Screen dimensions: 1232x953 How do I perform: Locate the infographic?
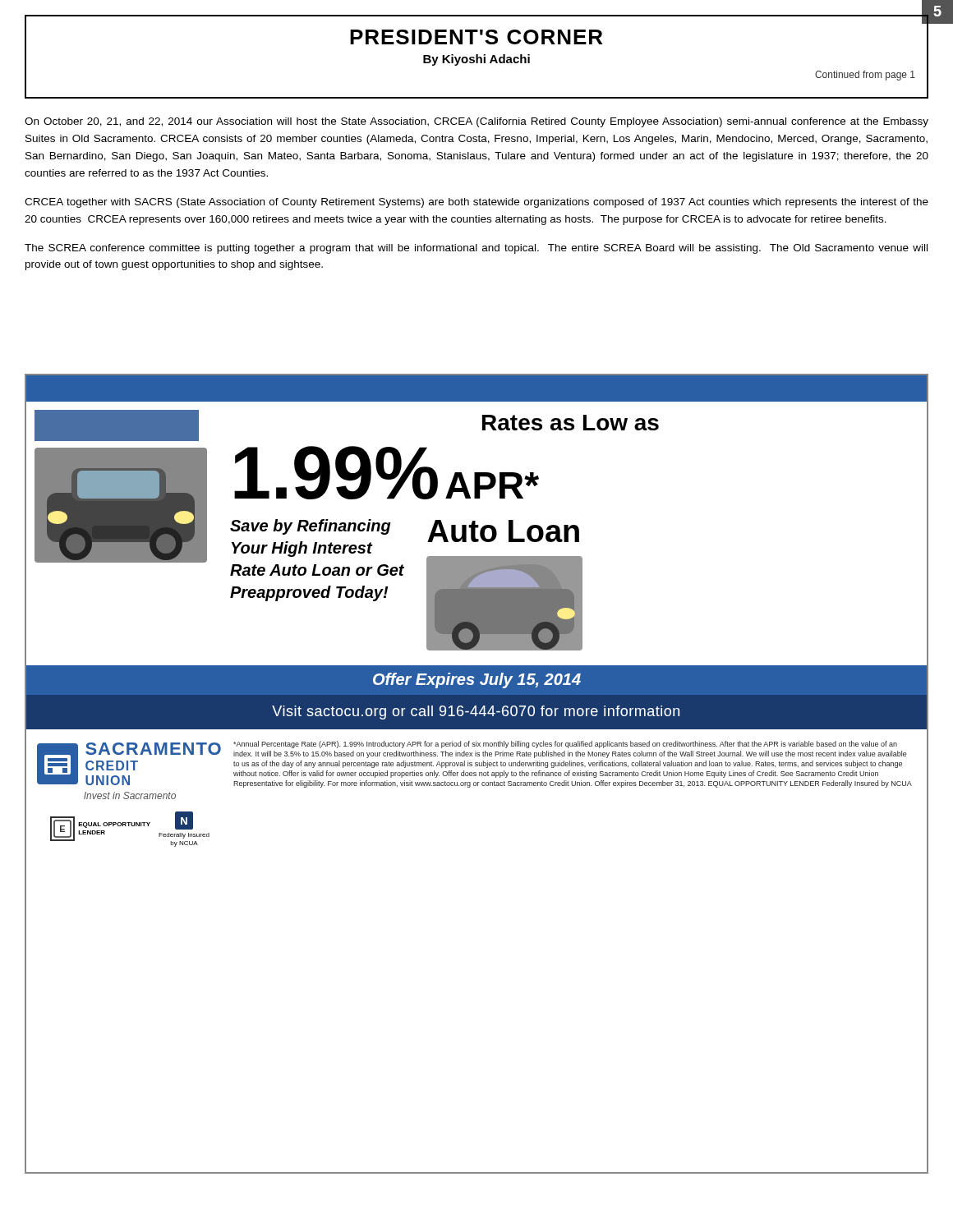tap(476, 774)
